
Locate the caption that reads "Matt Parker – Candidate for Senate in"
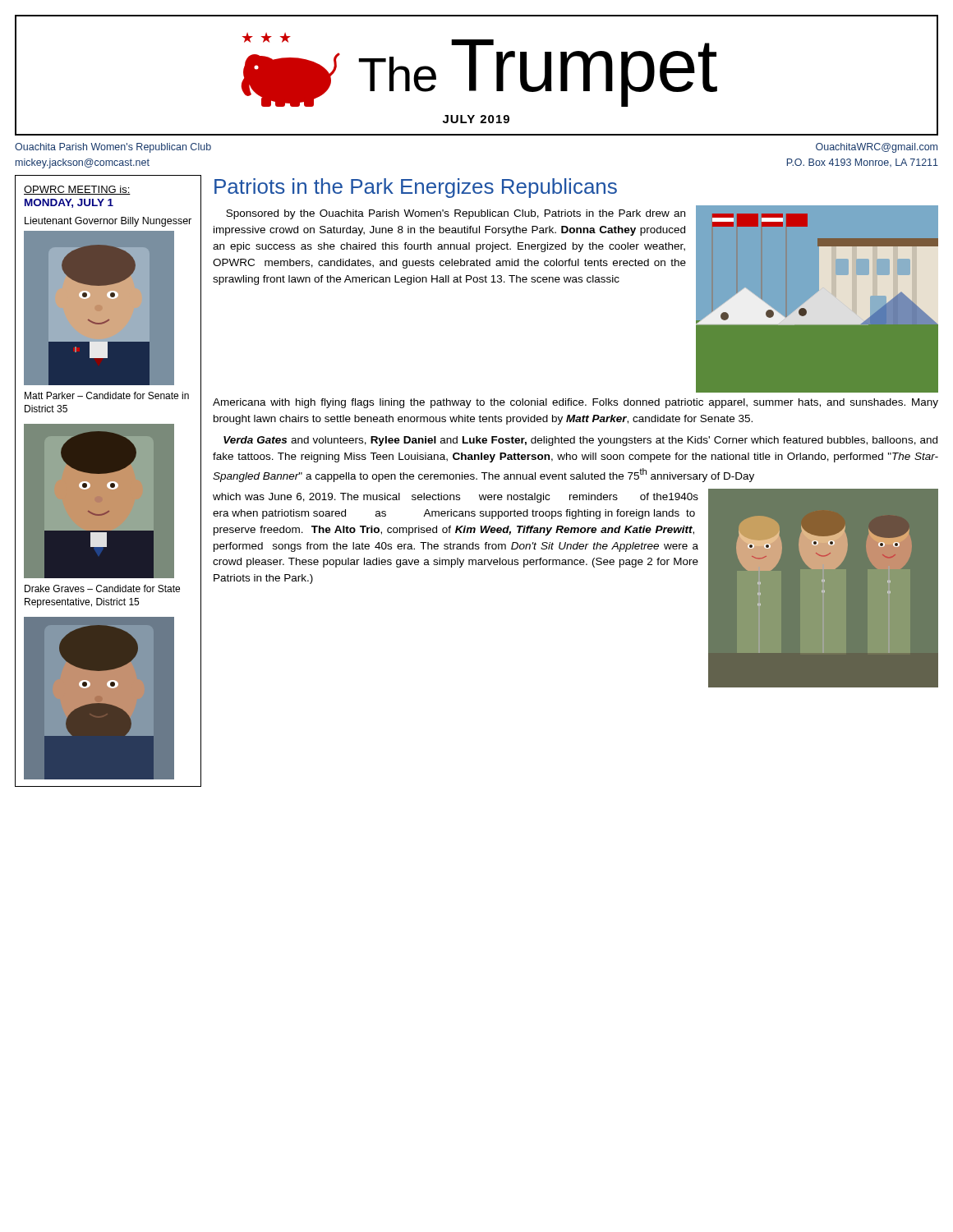point(107,402)
